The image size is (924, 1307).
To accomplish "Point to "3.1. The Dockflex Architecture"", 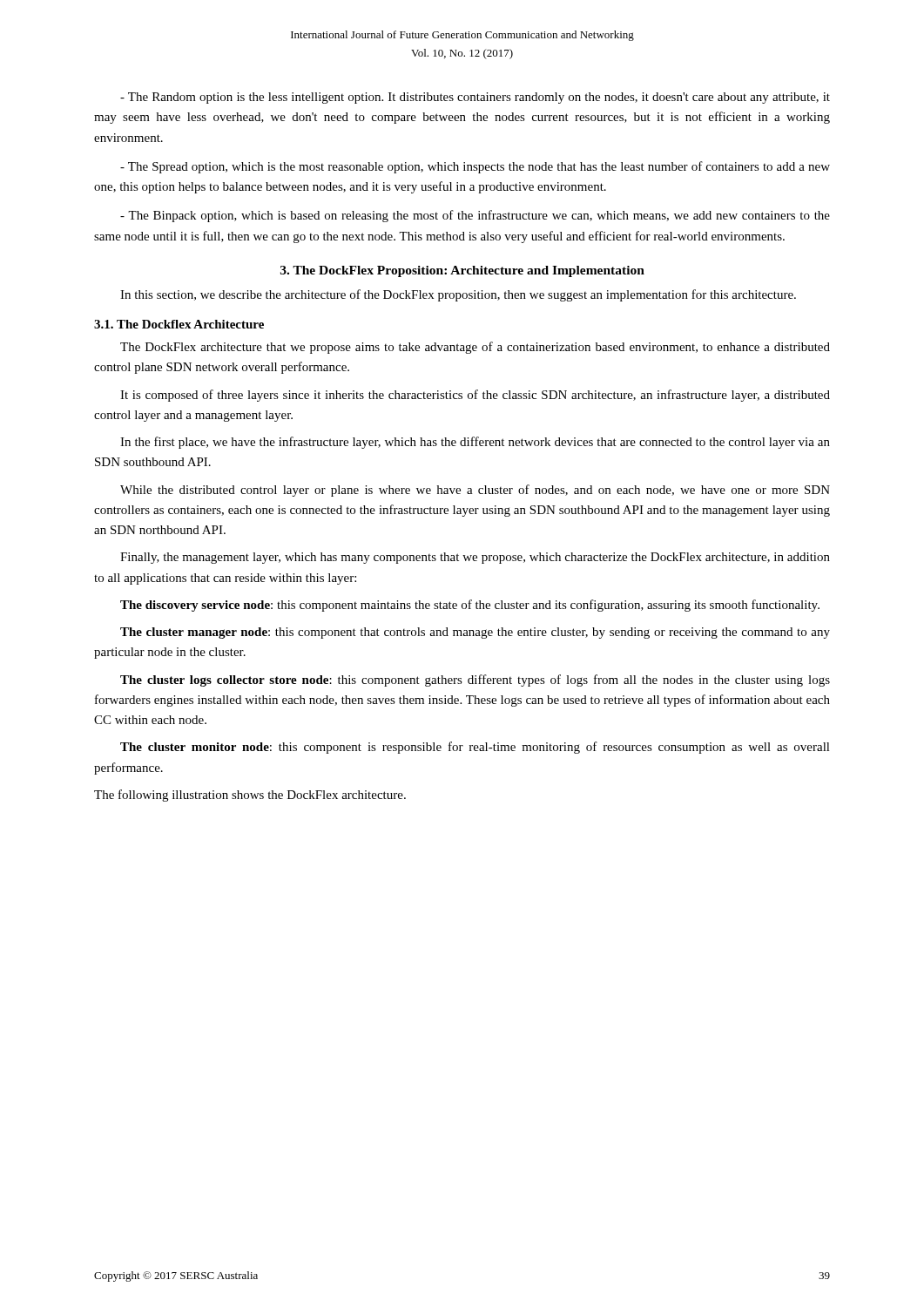I will (x=179, y=324).
